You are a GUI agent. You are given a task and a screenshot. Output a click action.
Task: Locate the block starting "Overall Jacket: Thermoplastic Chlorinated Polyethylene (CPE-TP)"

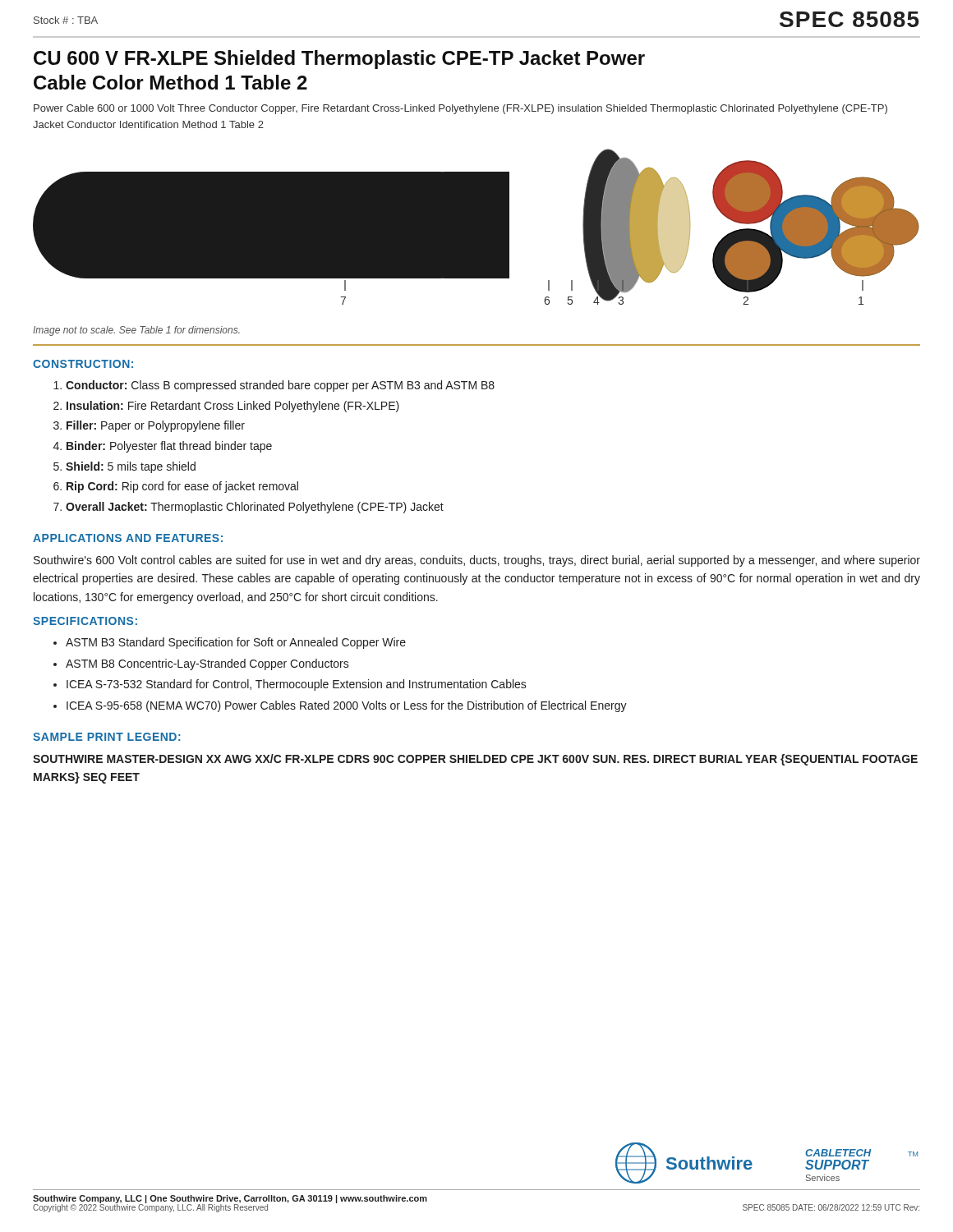tap(255, 507)
